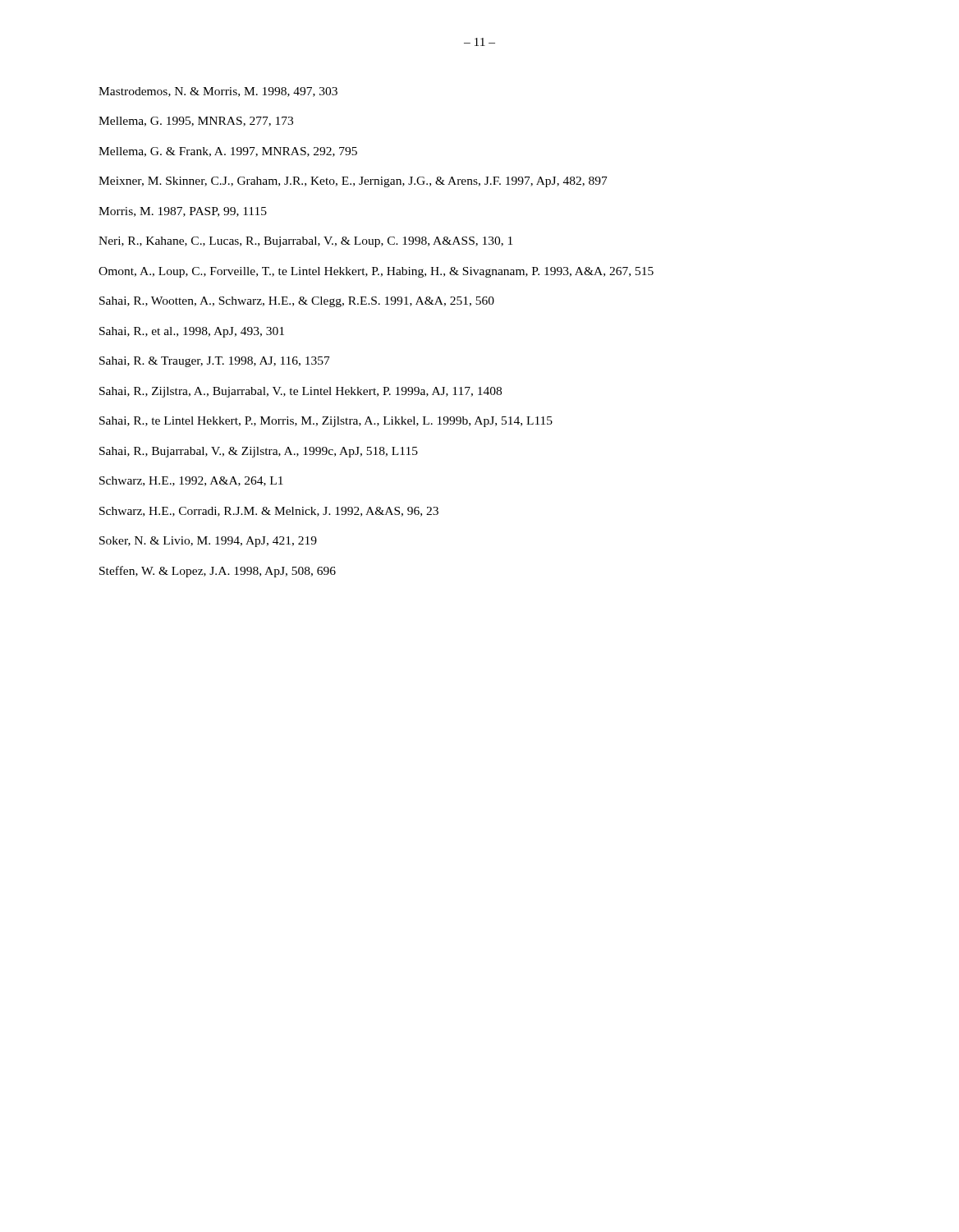Click on the list item with the text "Sahai, R. & Trauger, J.T. 1998, AJ, 116,"

[214, 360]
